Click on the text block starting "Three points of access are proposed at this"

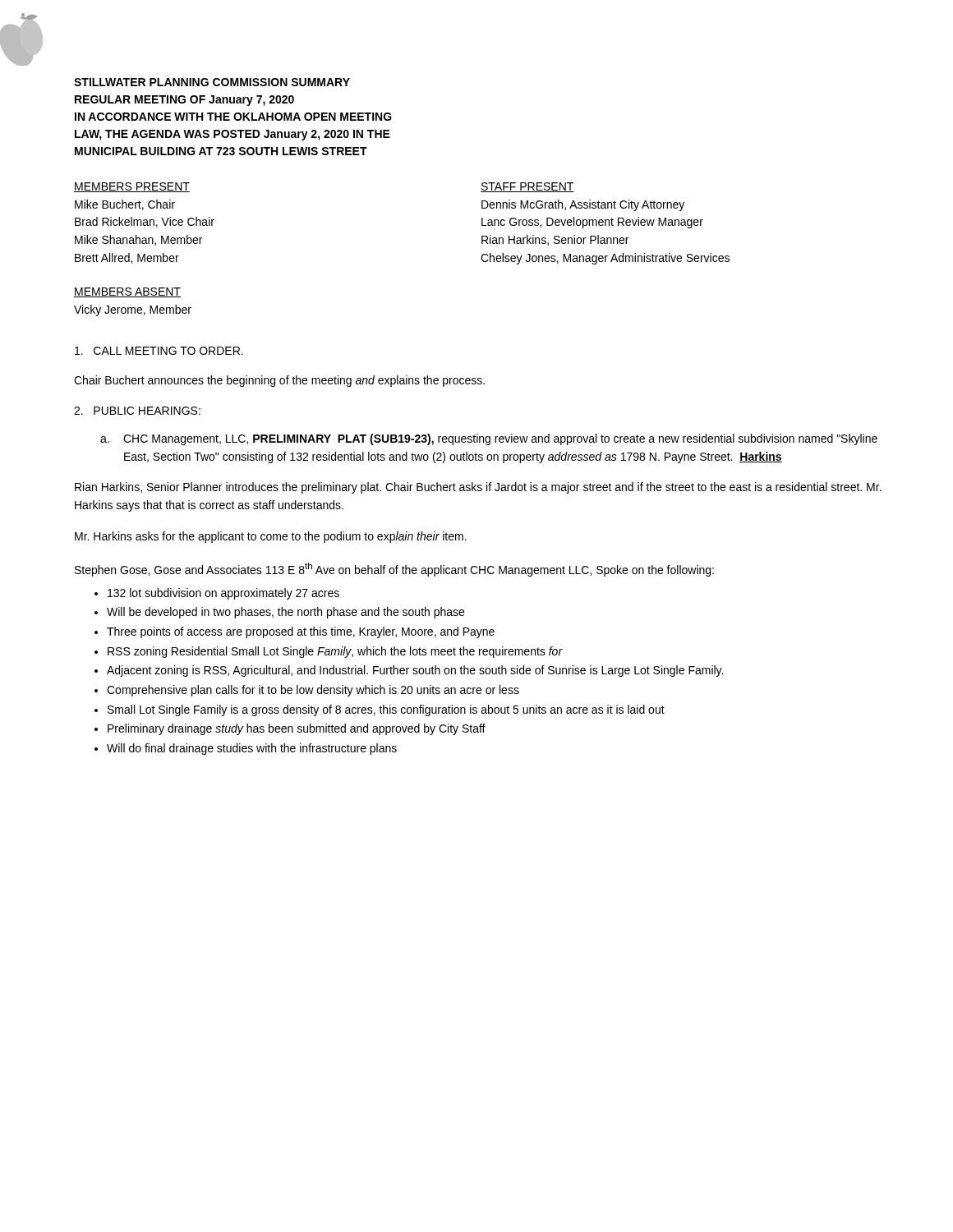click(301, 632)
